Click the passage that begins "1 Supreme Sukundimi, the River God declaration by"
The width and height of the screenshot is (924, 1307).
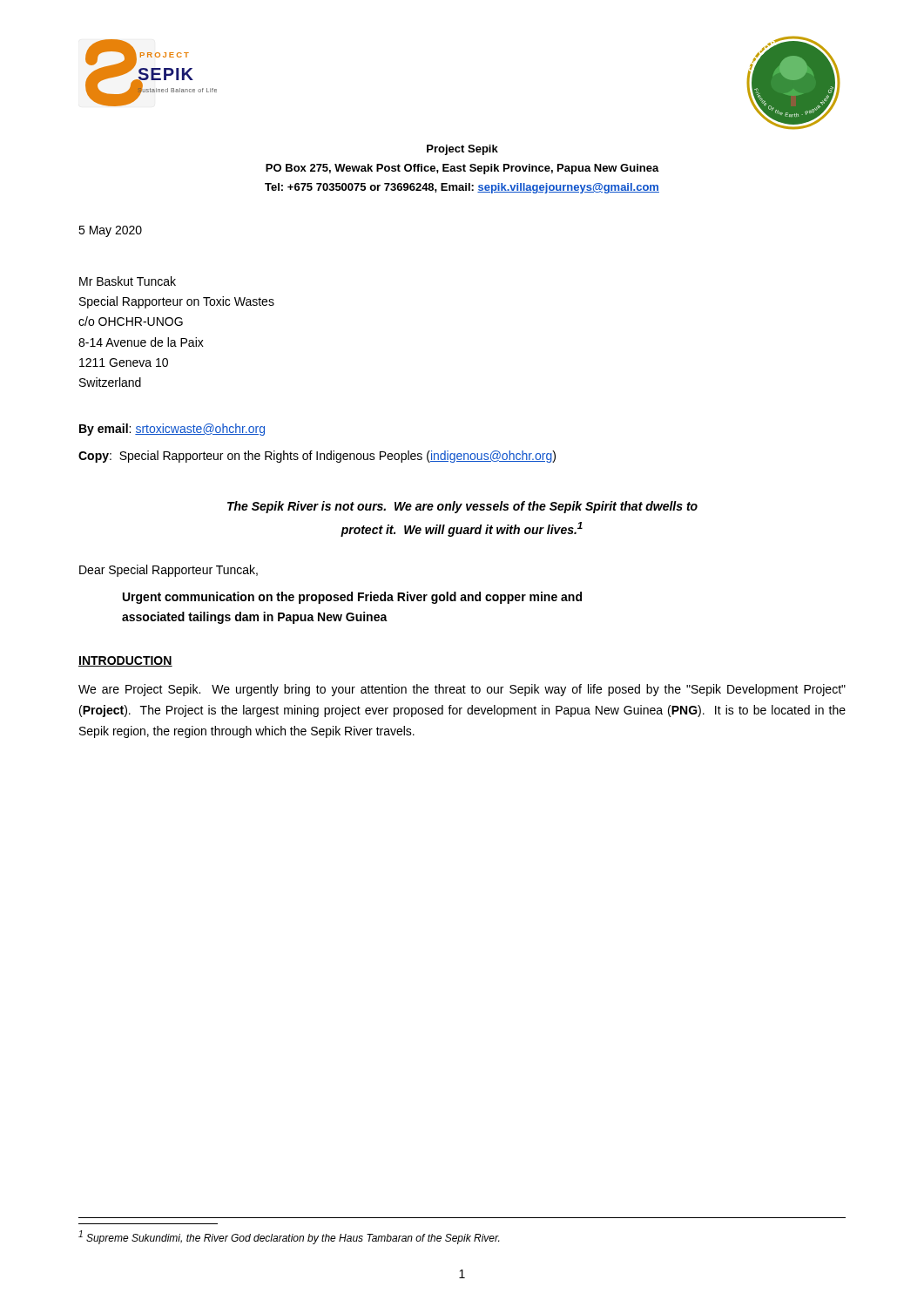point(290,1237)
